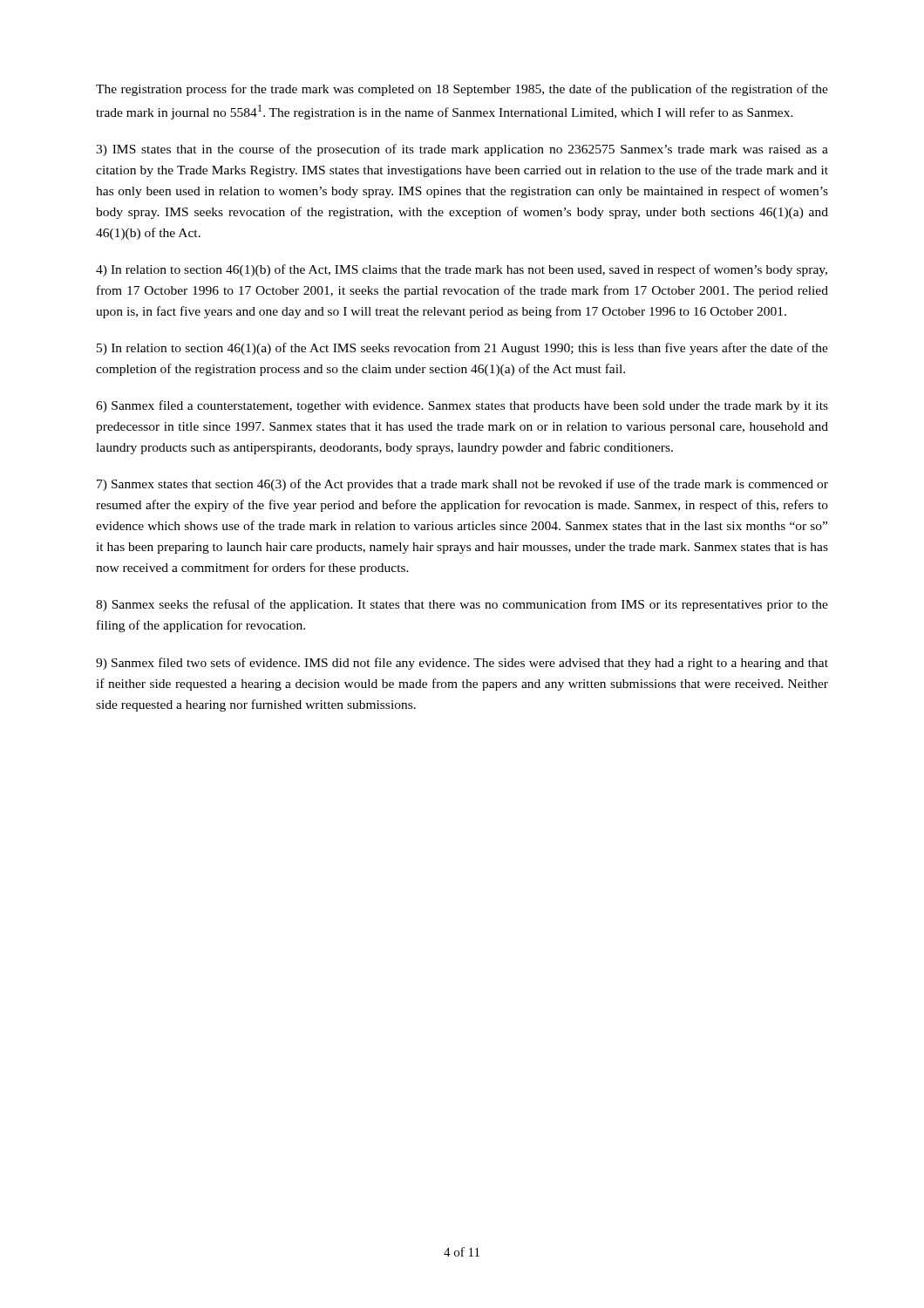Screen dimensions: 1308x924
Task: Find the text block starting "8) Sanmex seeks the refusal of the"
Action: coord(462,615)
